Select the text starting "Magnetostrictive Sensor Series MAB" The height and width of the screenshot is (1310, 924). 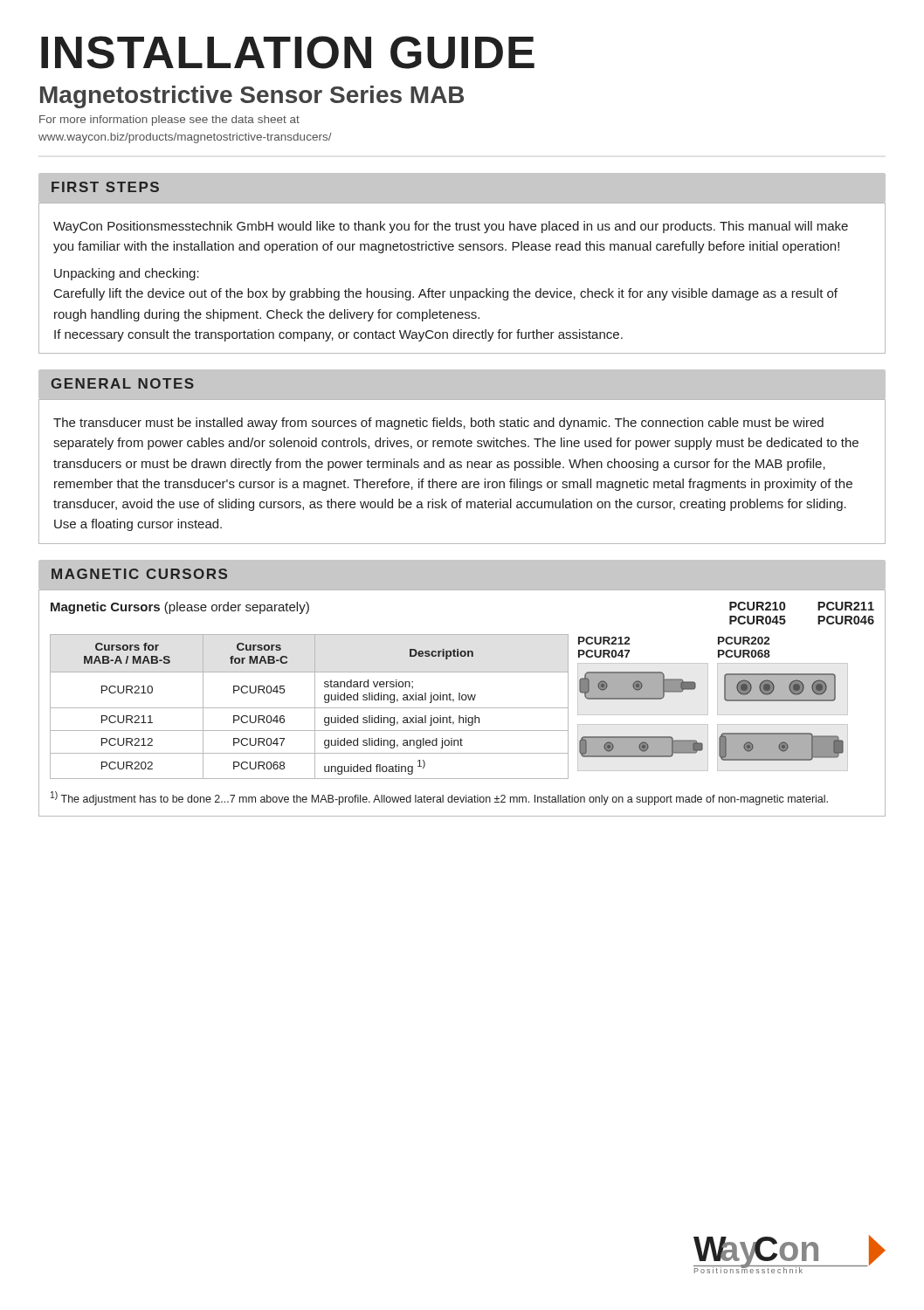pyautogui.click(x=462, y=95)
